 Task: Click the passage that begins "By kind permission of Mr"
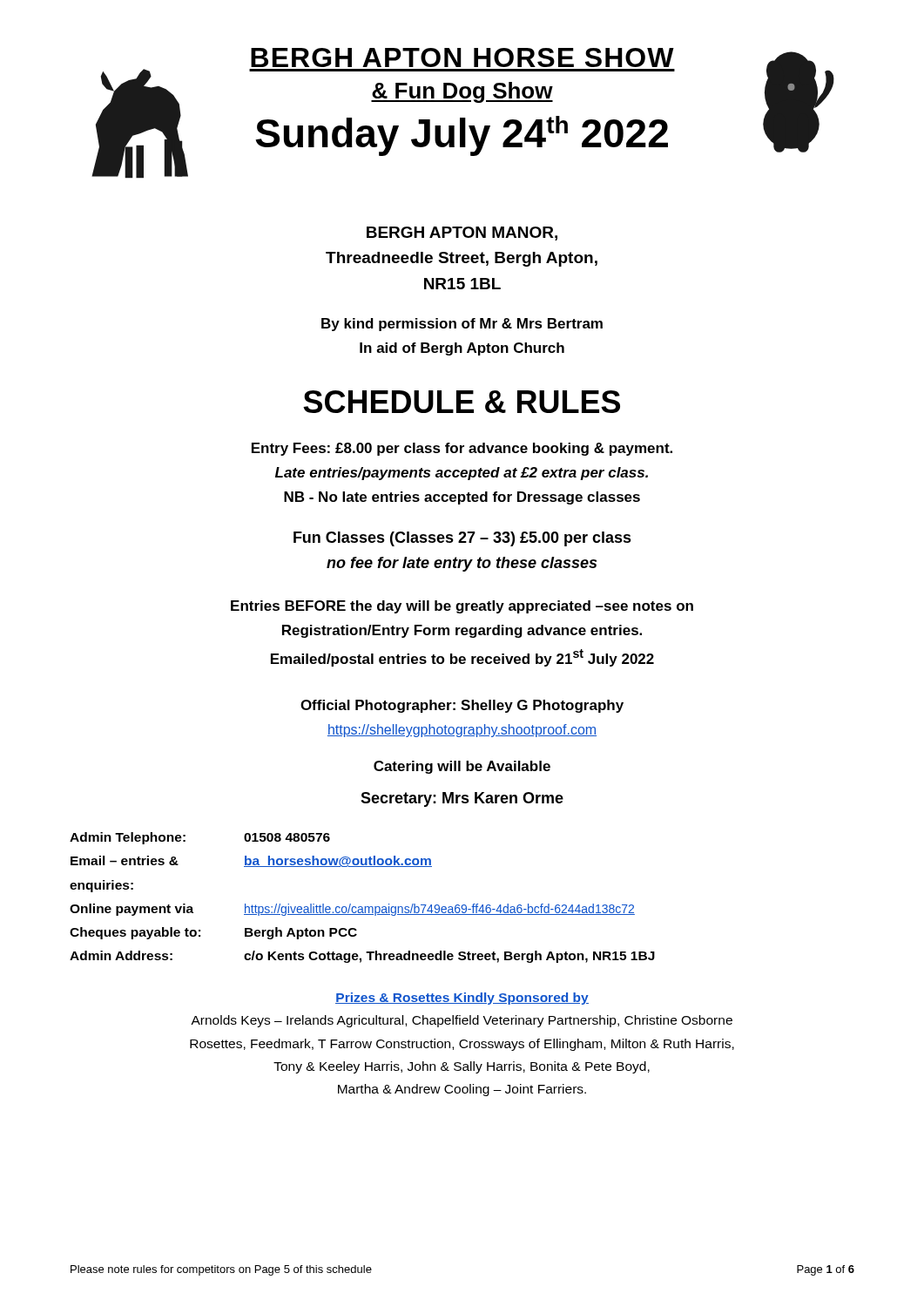click(462, 336)
